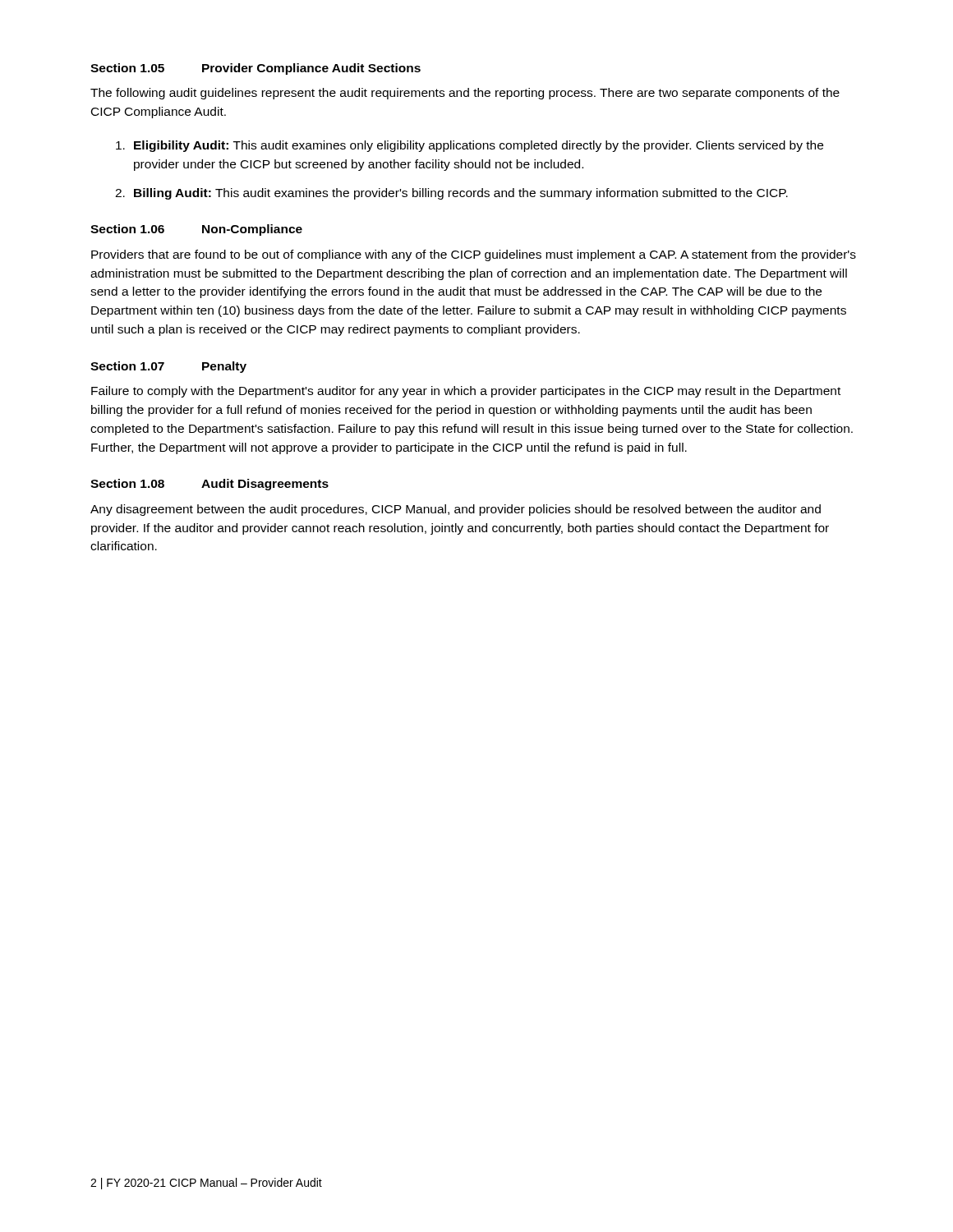Click on the section header that says "Section 1.08 Audit"
The width and height of the screenshot is (953, 1232).
click(x=210, y=484)
